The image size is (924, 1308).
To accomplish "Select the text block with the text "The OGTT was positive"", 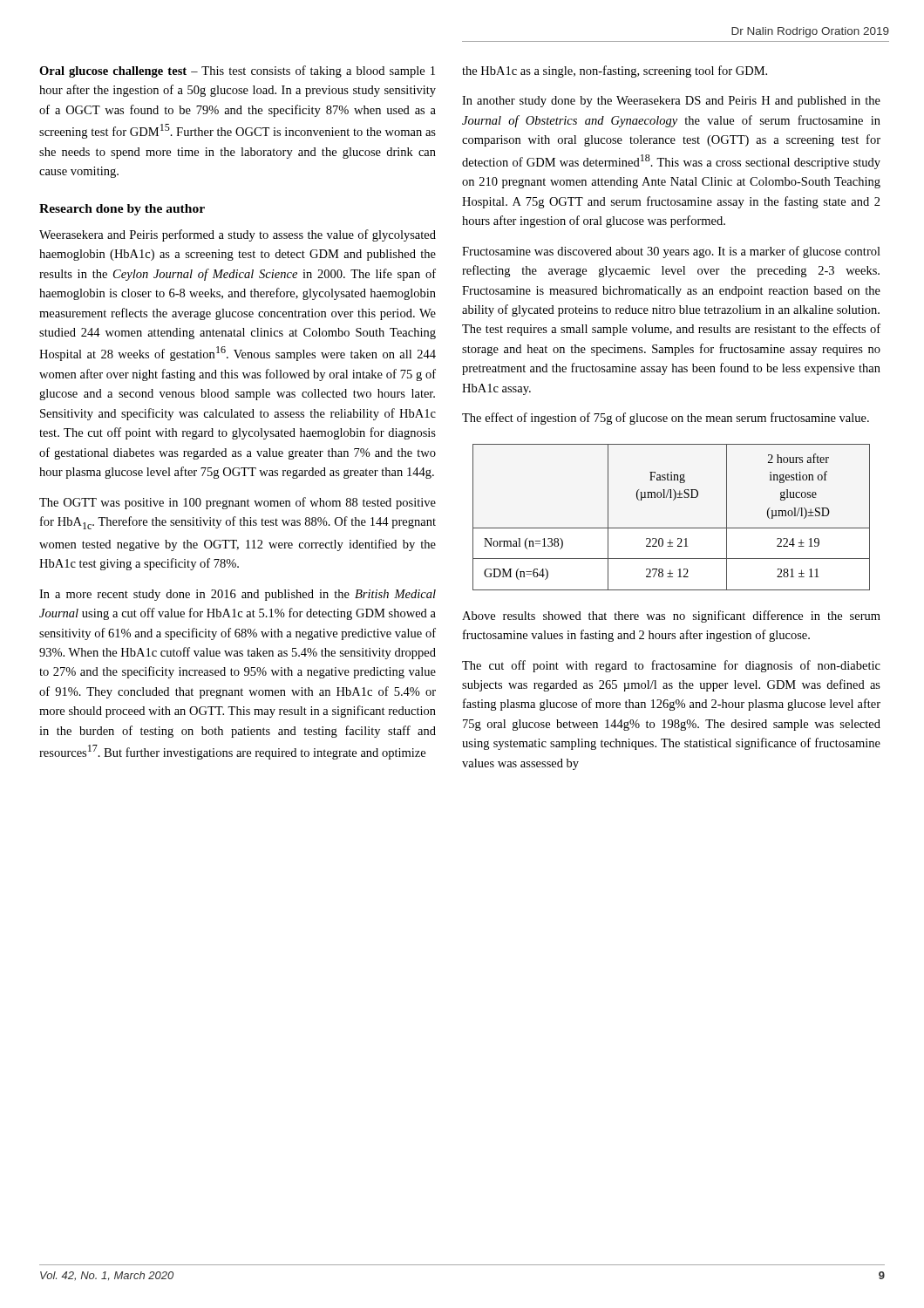I will 238,533.
